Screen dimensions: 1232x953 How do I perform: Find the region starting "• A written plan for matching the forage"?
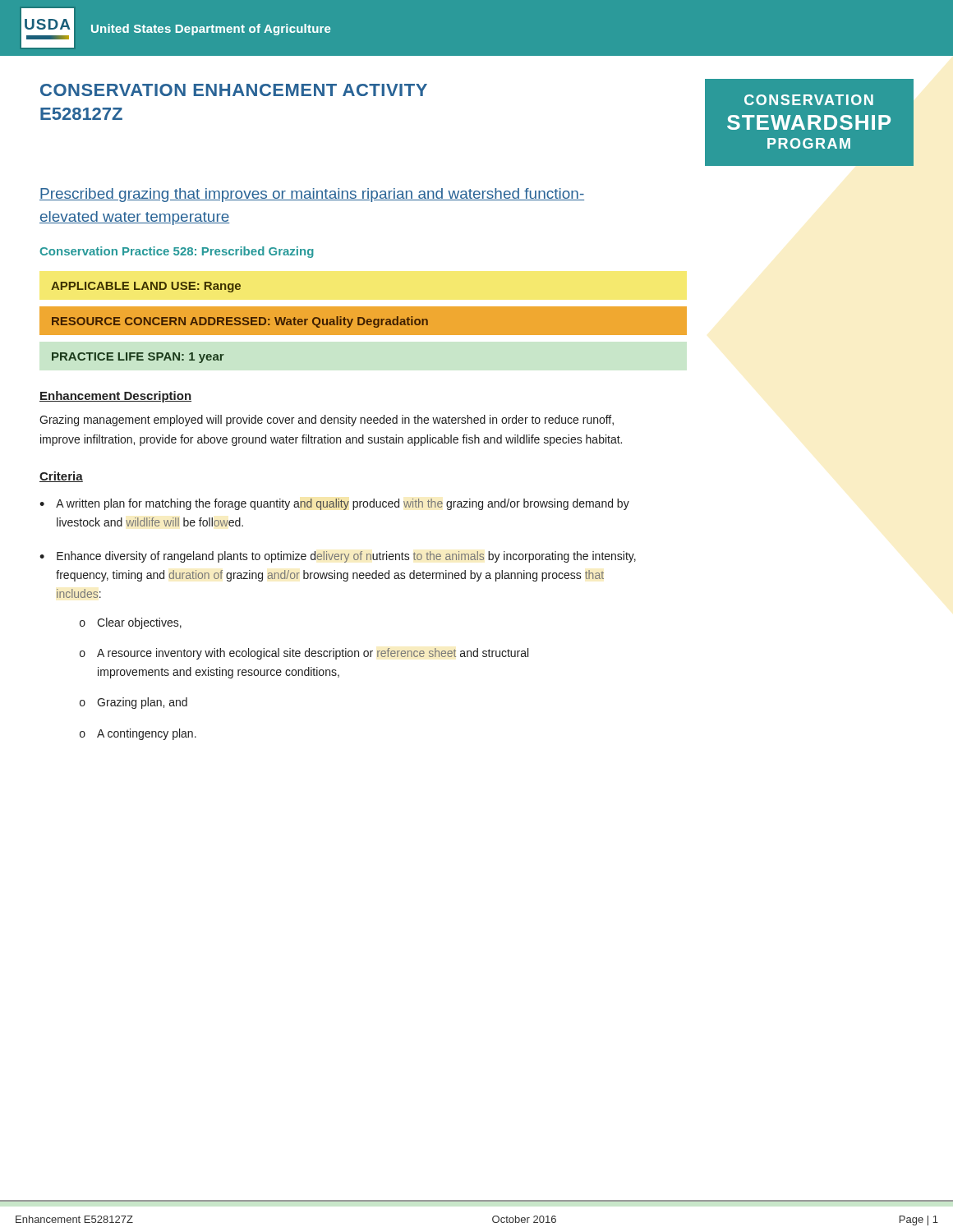(339, 513)
